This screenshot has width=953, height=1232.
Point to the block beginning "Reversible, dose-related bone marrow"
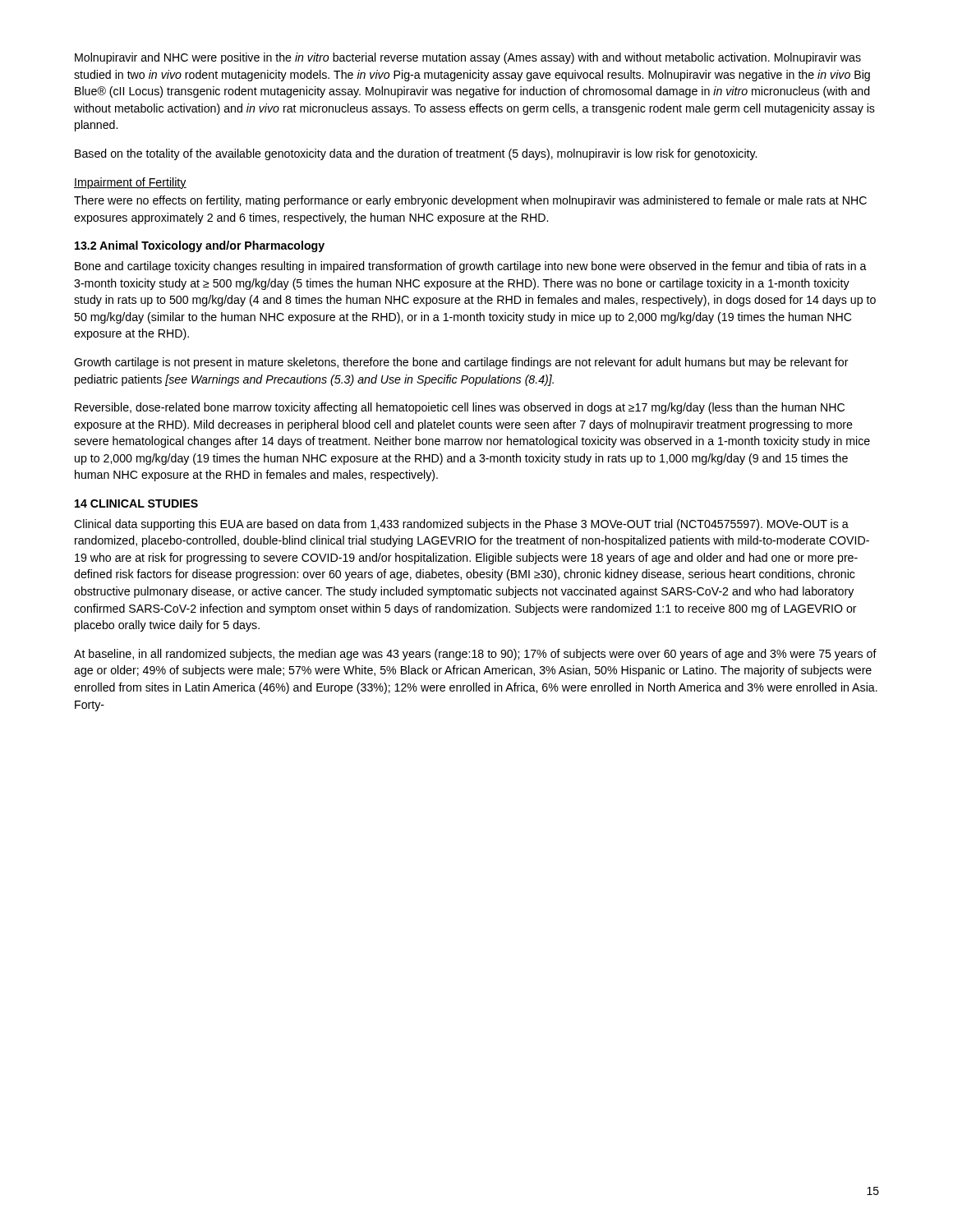[x=472, y=441]
